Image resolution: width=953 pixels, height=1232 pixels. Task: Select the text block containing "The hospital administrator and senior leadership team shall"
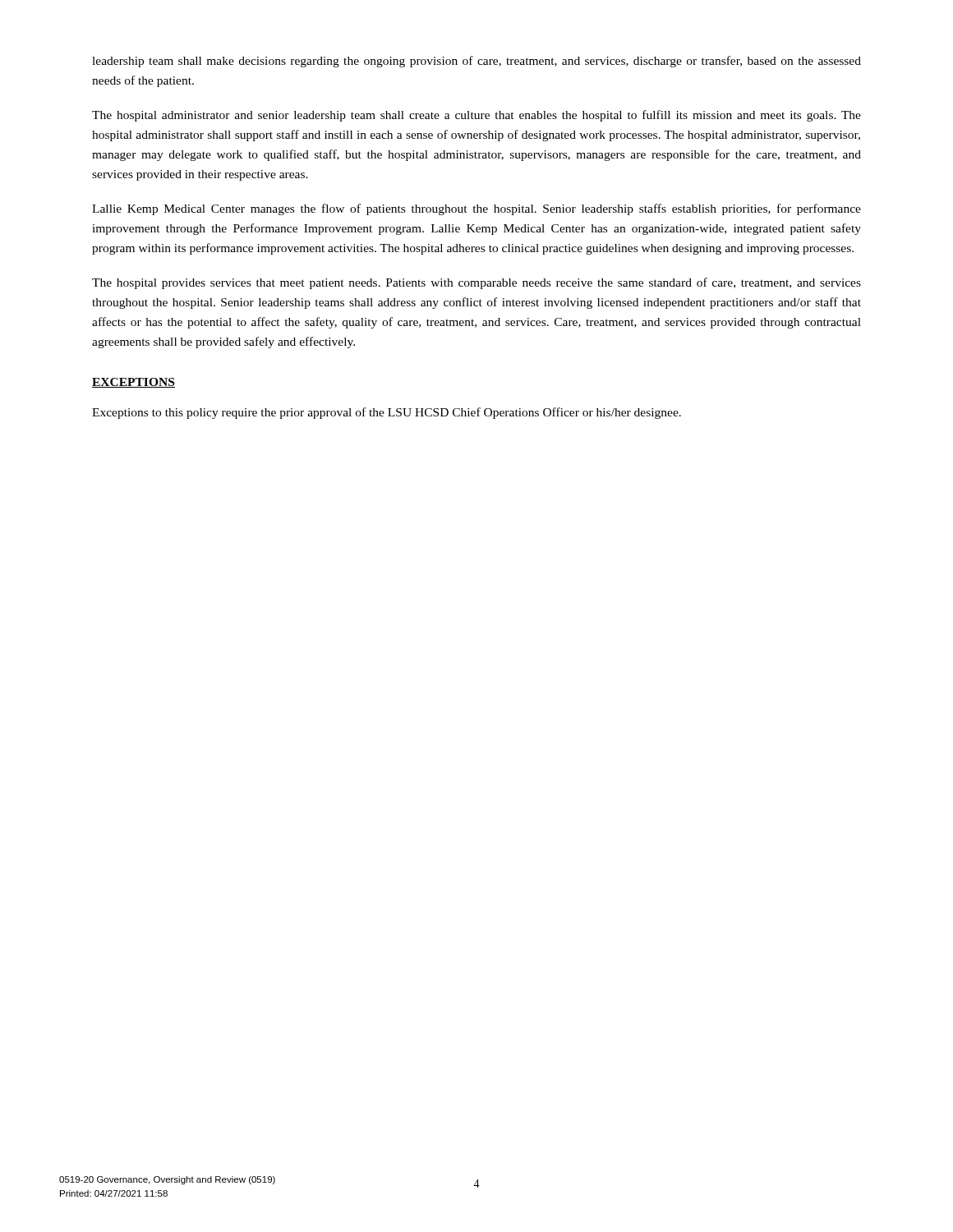476,144
